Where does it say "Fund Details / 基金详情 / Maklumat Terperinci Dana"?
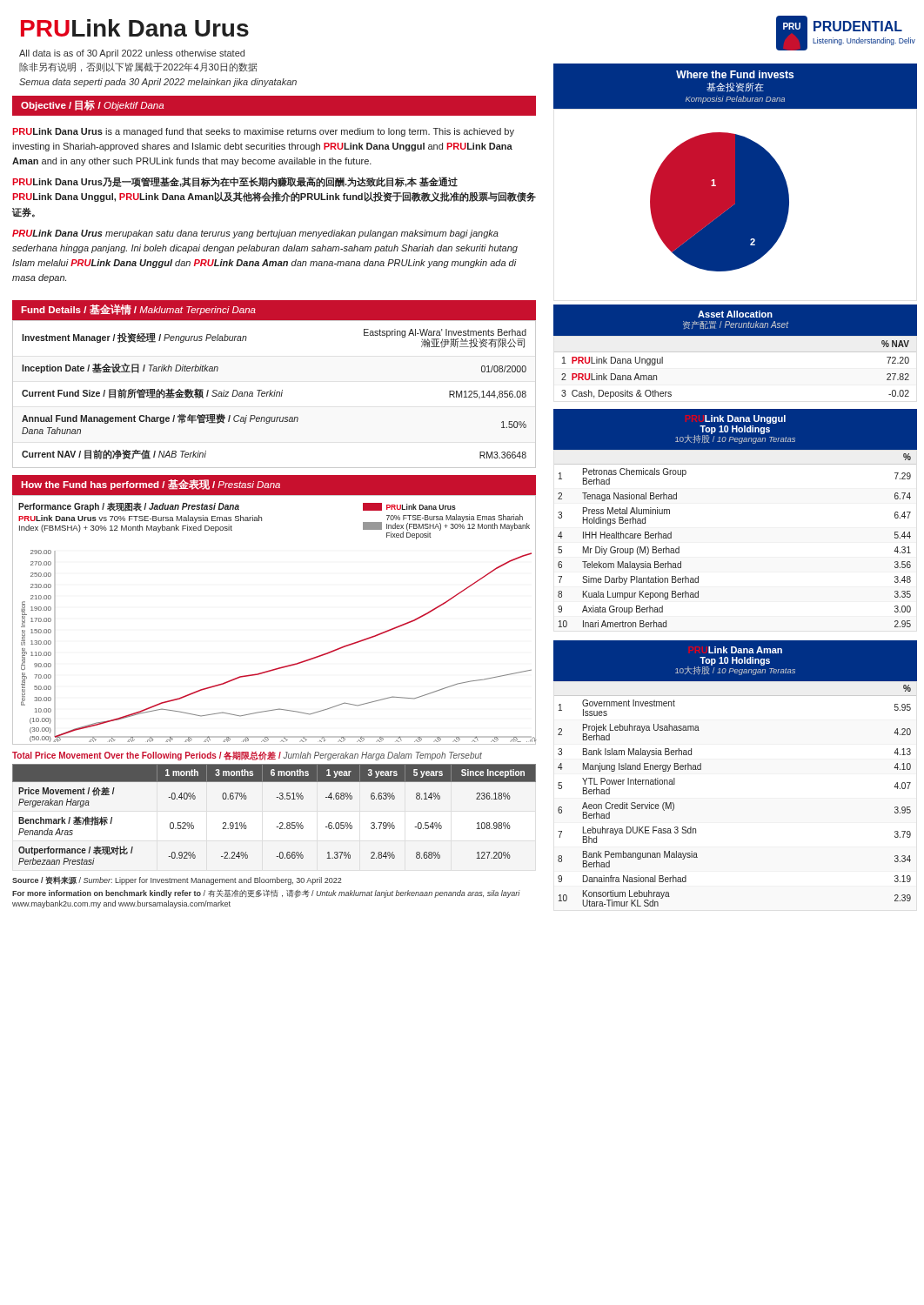 138,310
